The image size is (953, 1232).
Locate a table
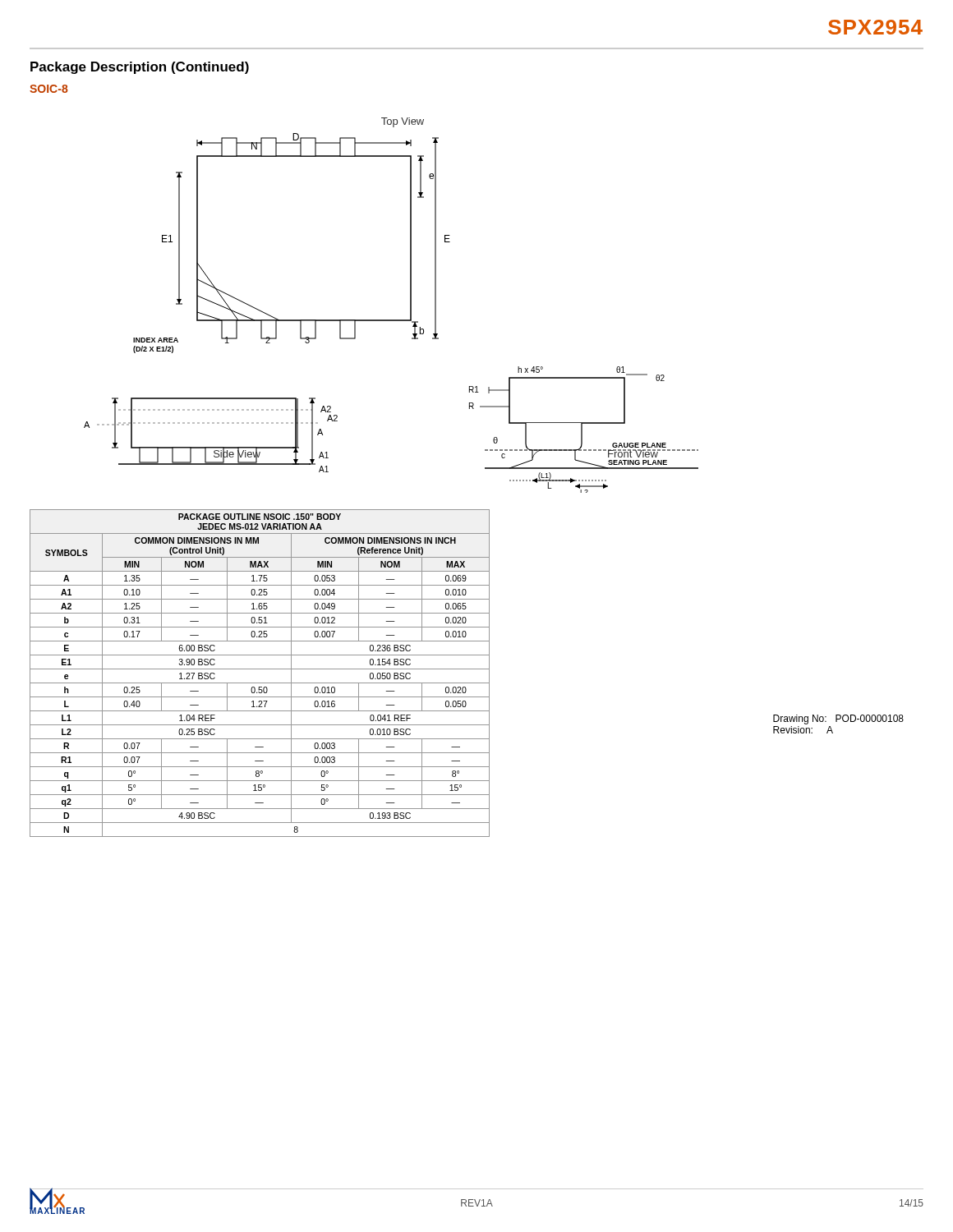(x=260, y=673)
